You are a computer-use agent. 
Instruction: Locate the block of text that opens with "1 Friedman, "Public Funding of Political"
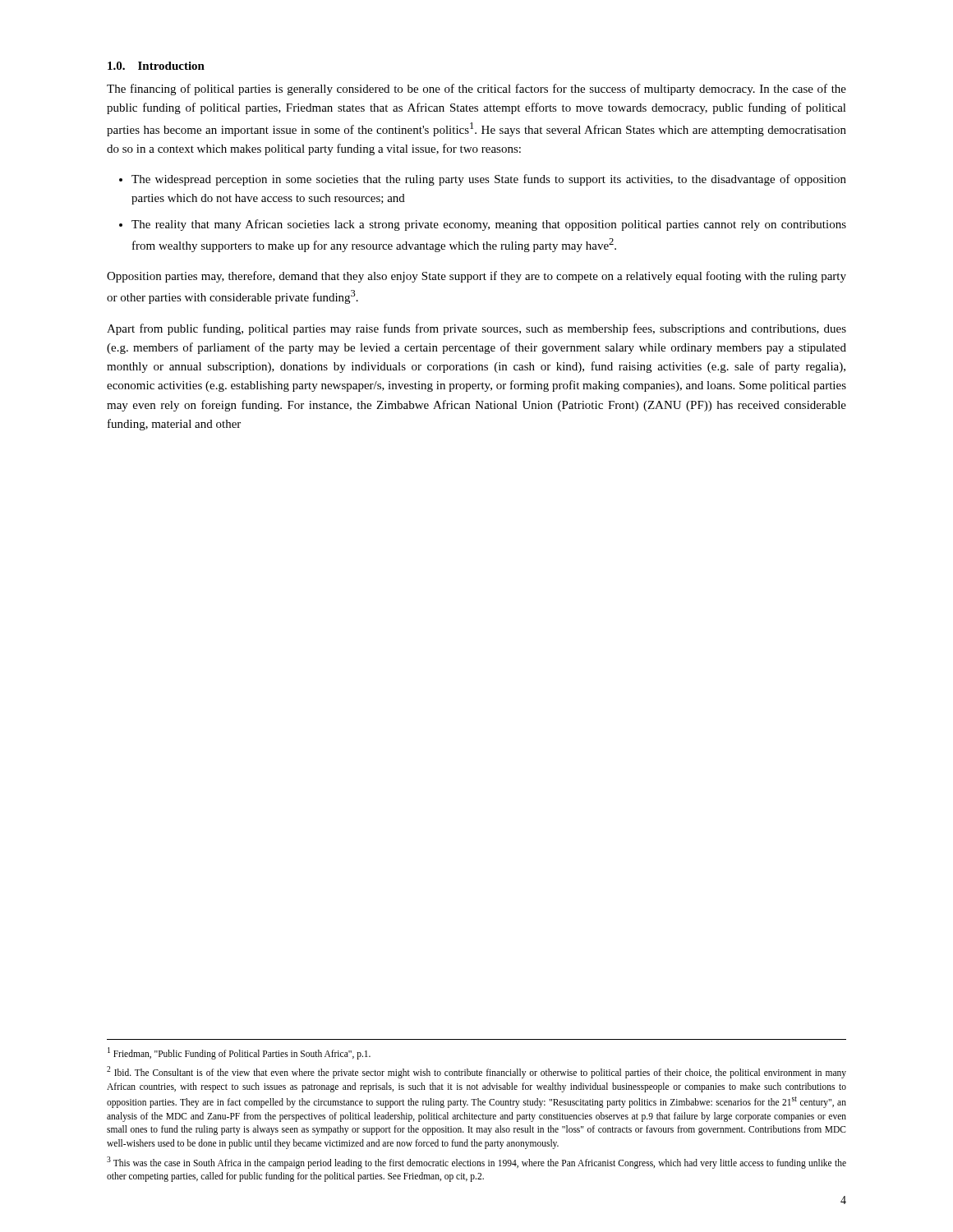(x=239, y=1052)
